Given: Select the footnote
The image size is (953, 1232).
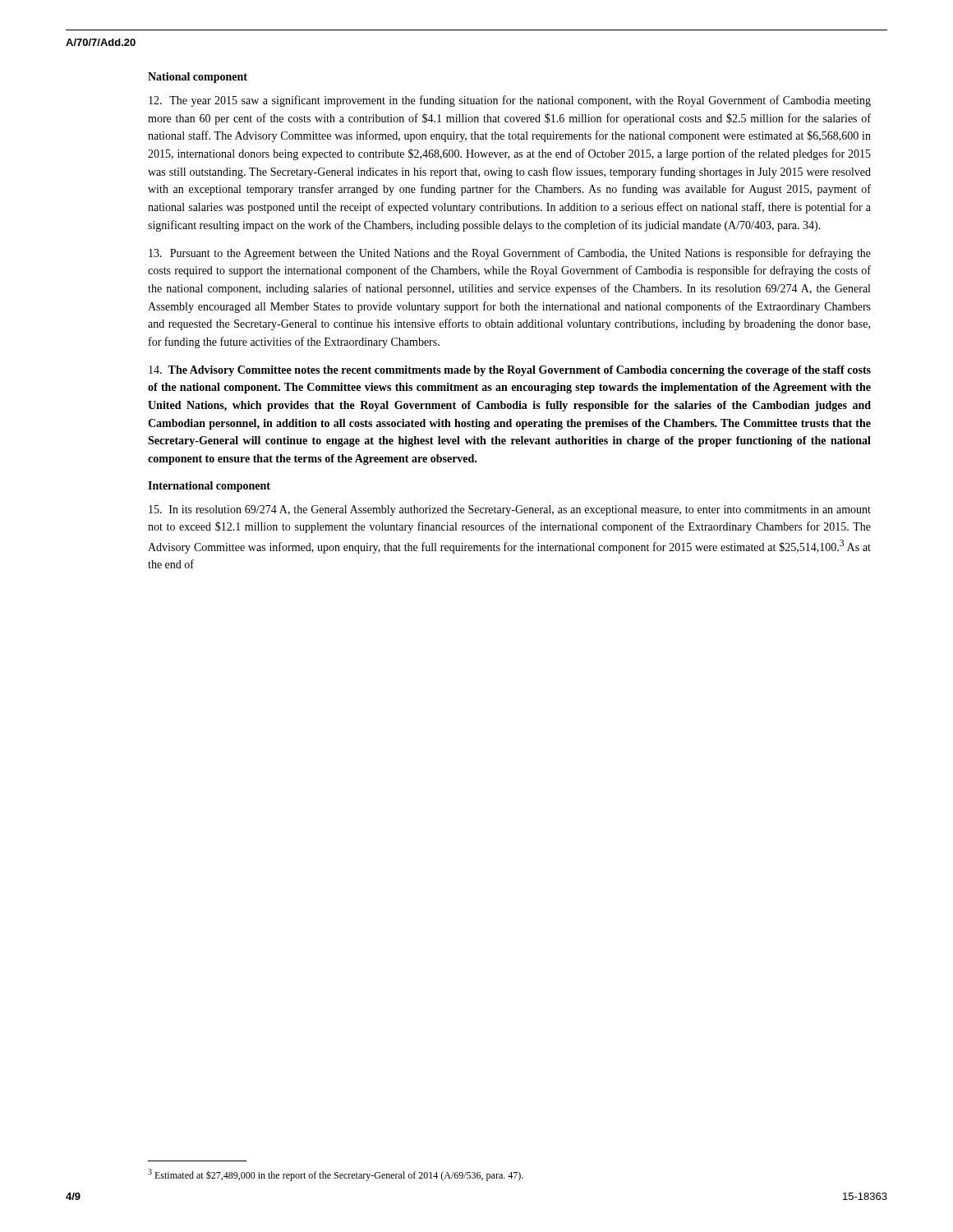Looking at the screenshot, I should point(336,1174).
